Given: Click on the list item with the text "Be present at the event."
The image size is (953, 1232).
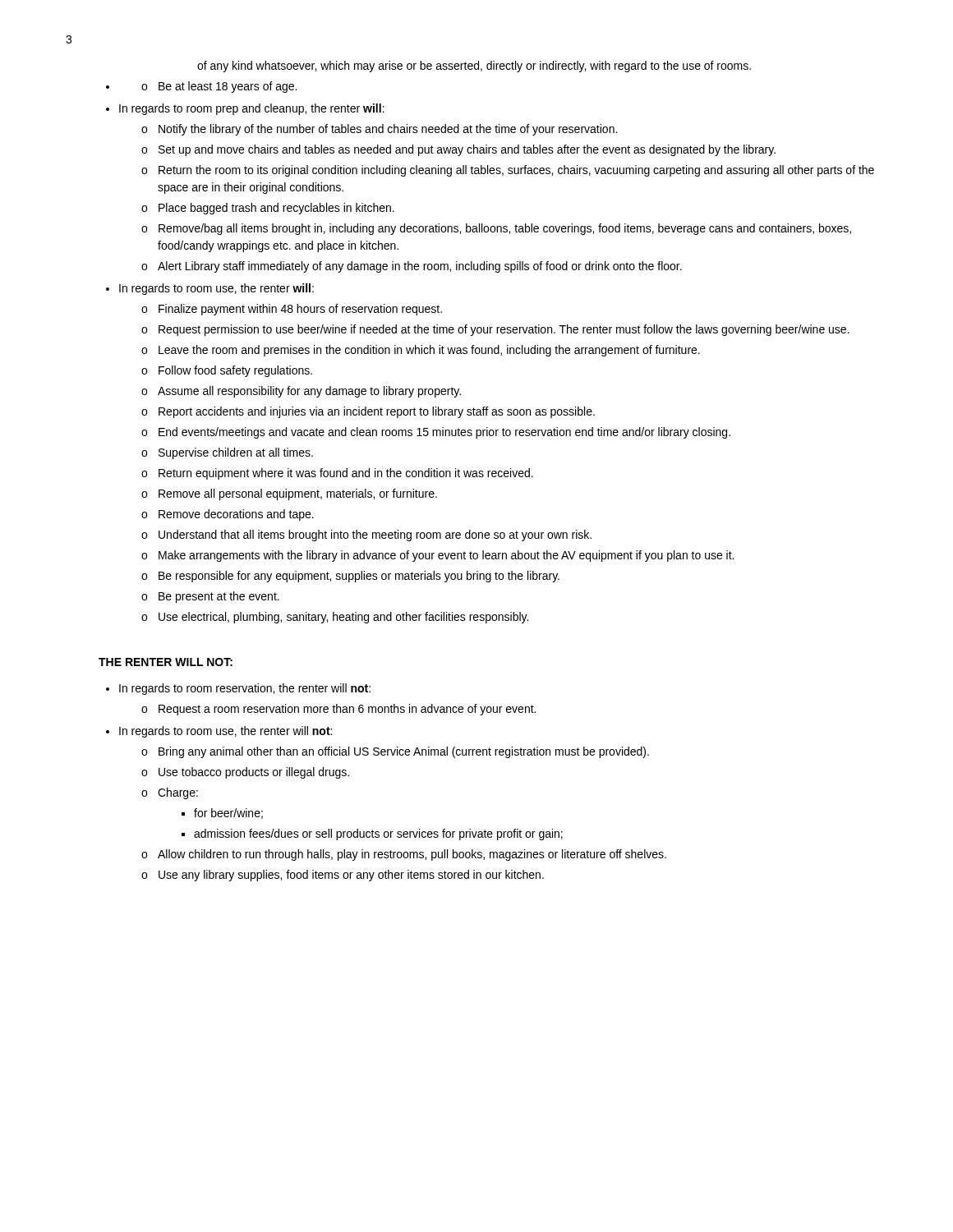Looking at the screenshot, I should 219,596.
